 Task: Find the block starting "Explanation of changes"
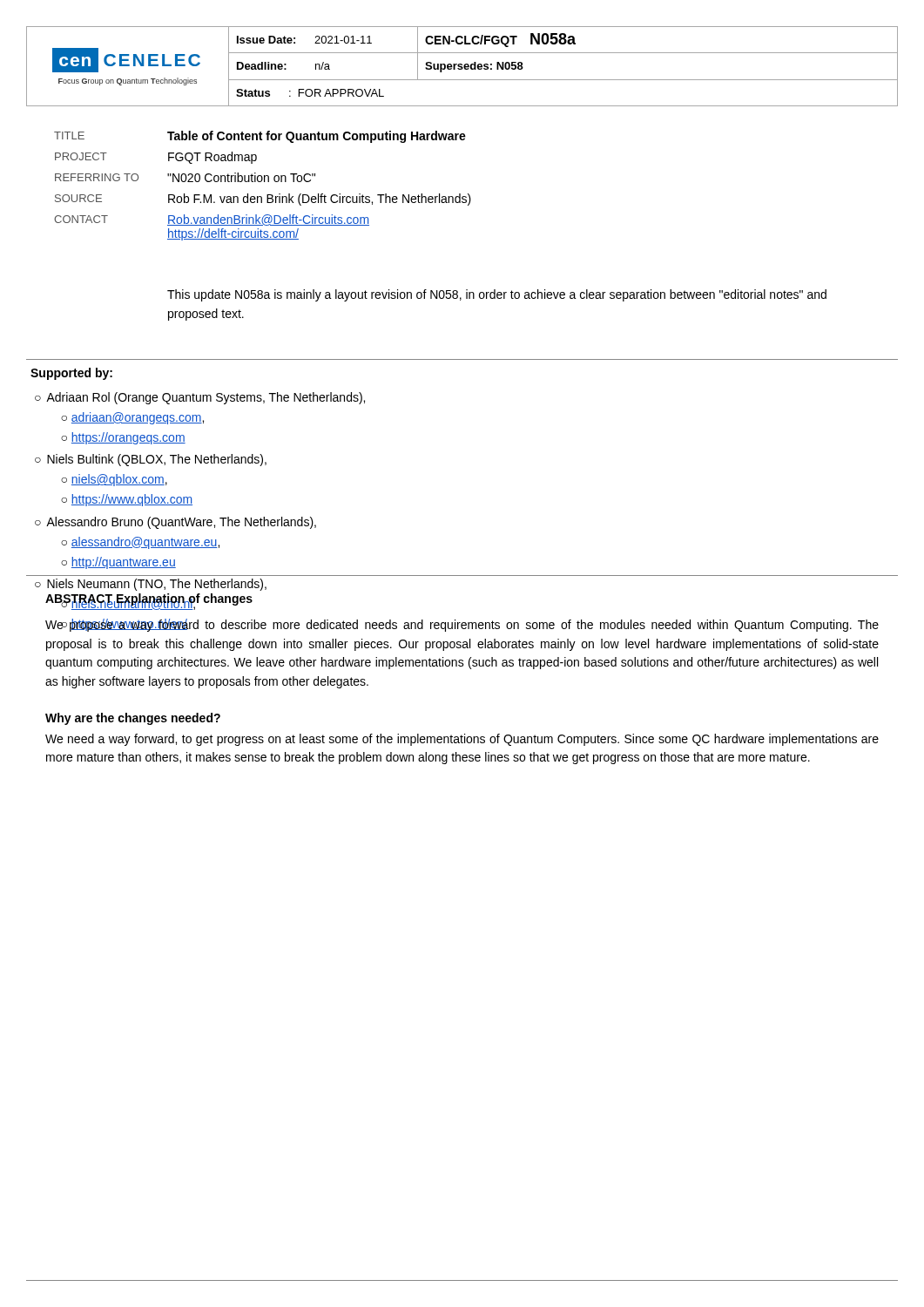point(184,599)
